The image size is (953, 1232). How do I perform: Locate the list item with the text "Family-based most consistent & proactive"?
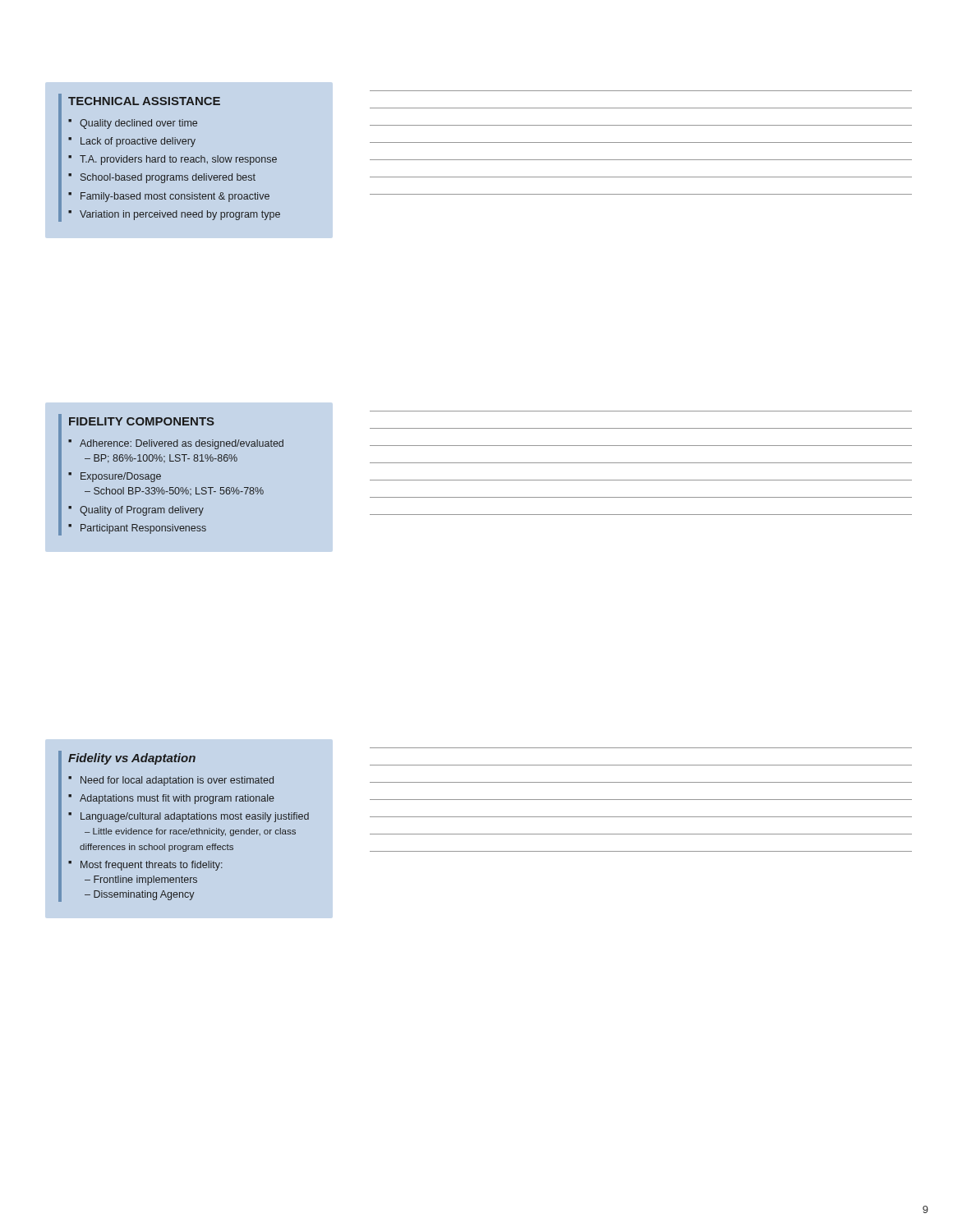pyautogui.click(x=175, y=196)
